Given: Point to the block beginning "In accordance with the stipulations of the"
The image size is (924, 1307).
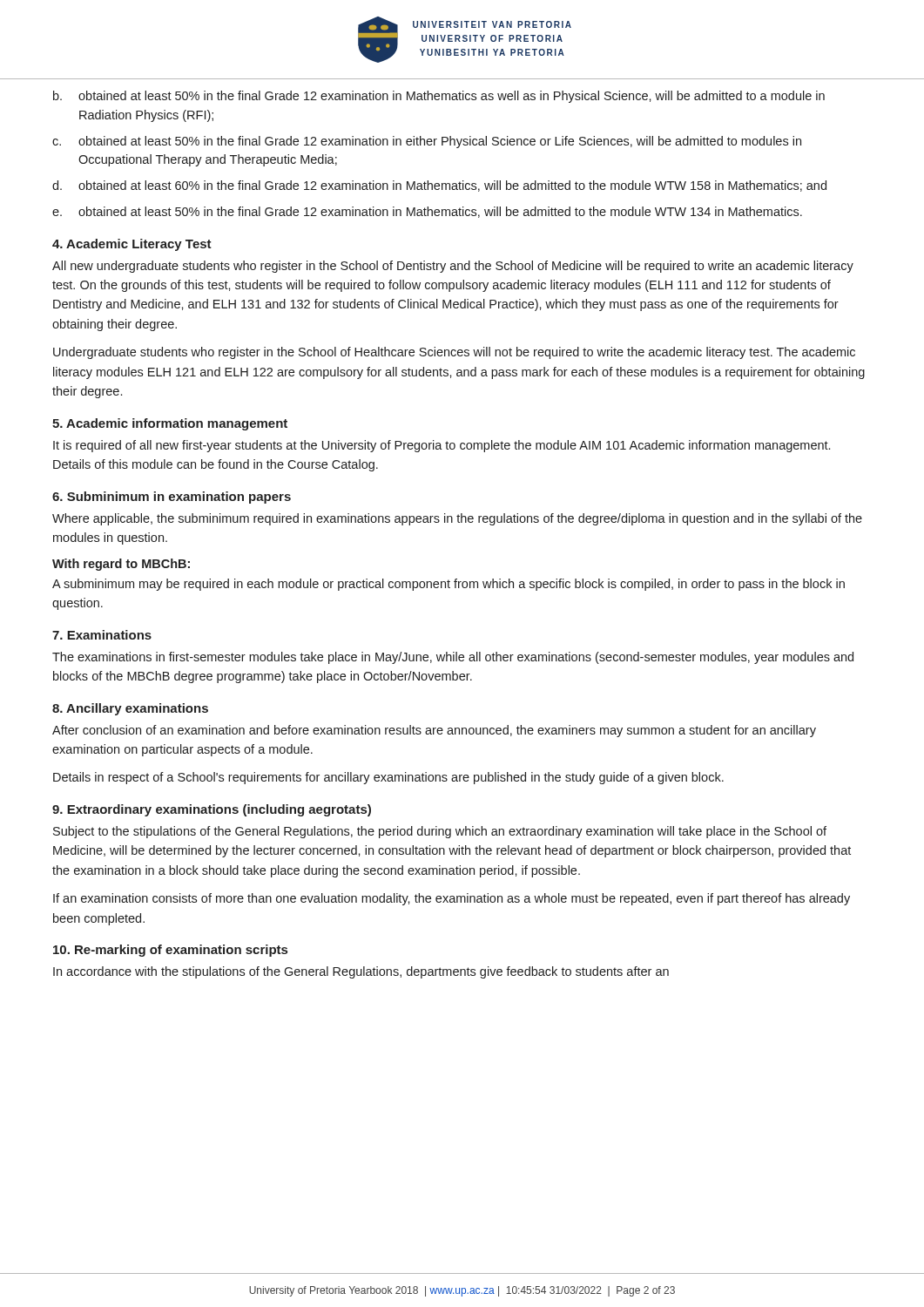Looking at the screenshot, I should (361, 972).
